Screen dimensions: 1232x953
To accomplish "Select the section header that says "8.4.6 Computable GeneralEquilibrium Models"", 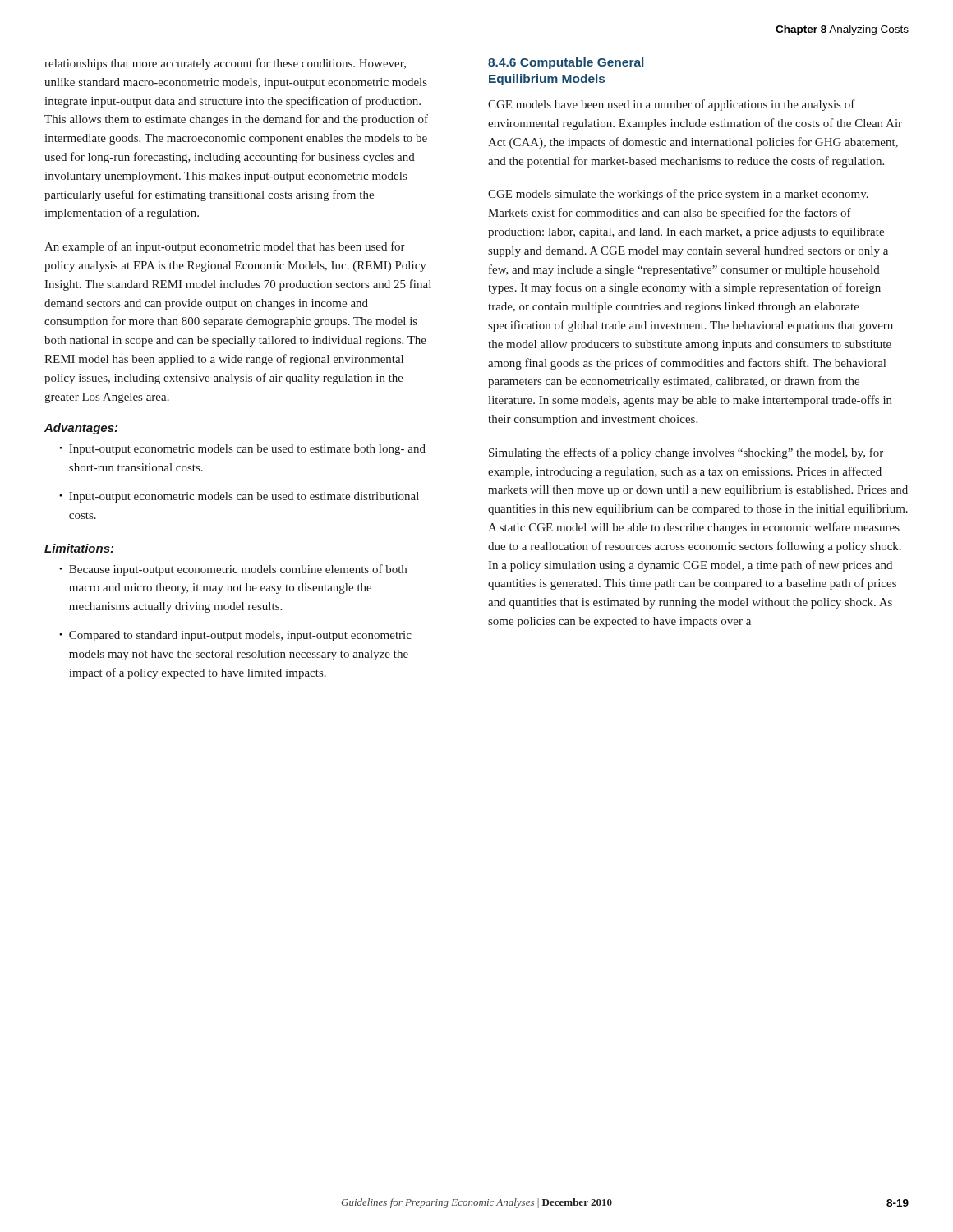I will pyautogui.click(x=566, y=70).
